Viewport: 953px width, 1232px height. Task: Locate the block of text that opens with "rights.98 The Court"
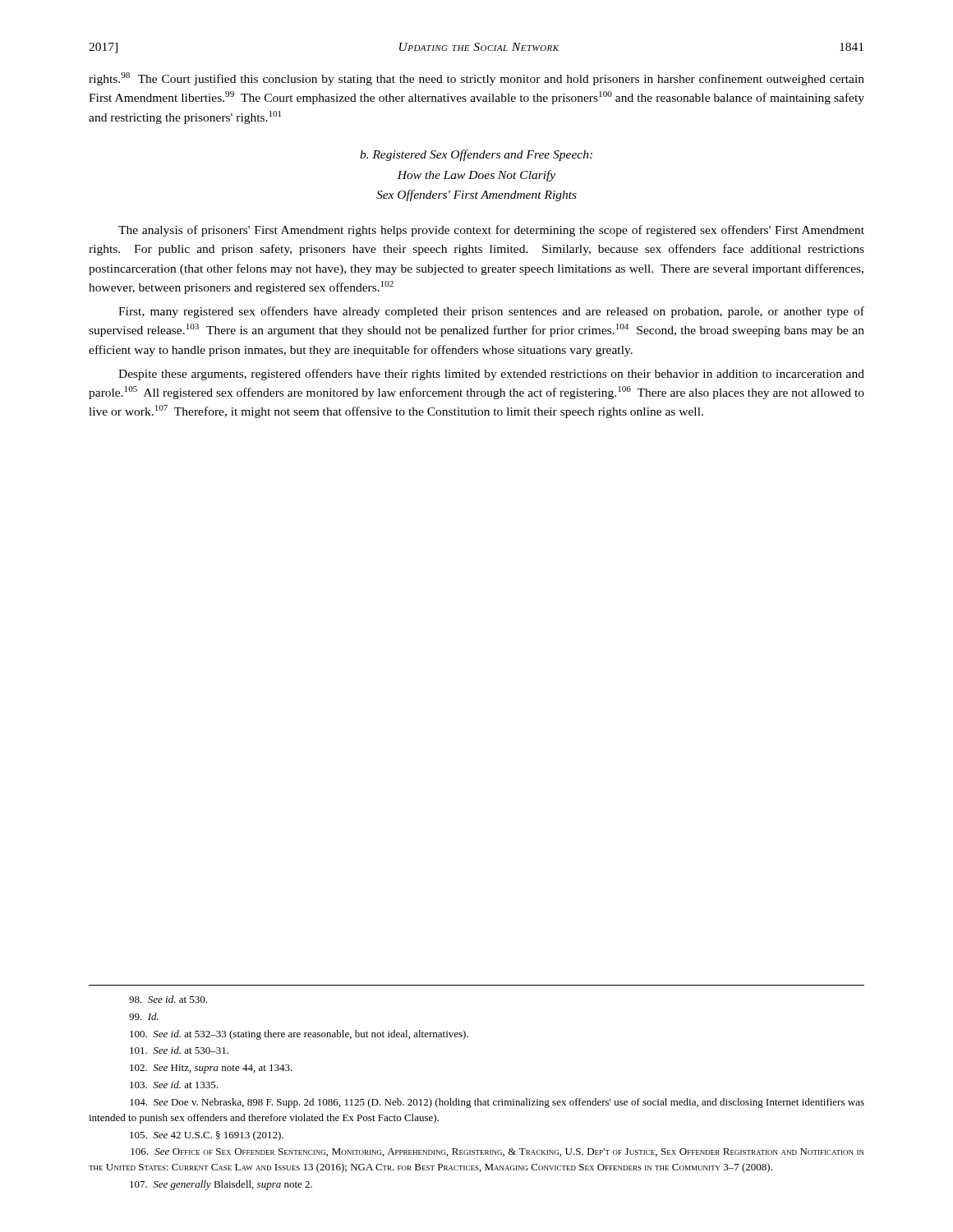[476, 97]
